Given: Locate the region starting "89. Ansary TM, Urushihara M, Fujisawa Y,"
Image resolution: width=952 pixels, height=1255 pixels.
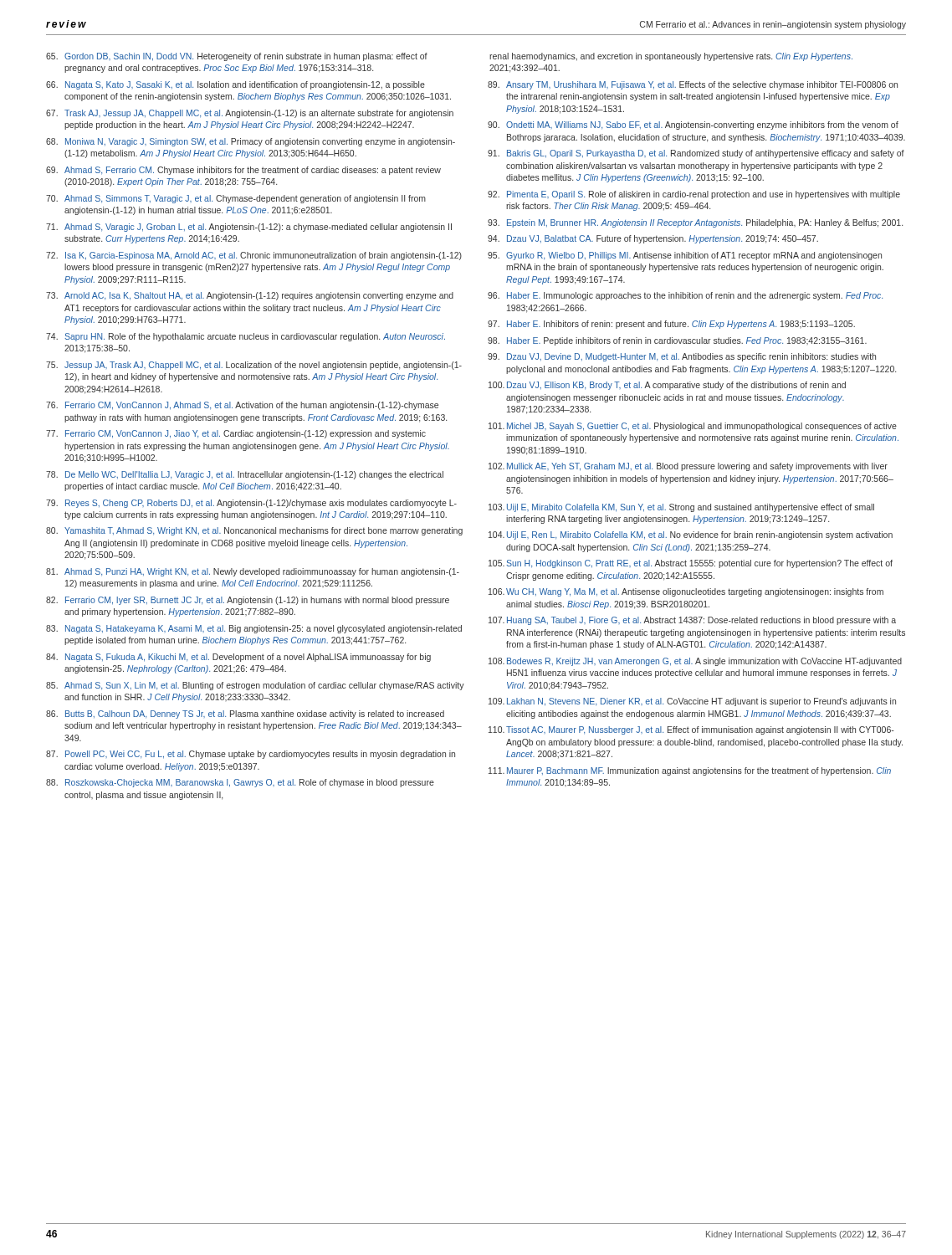Looking at the screenshot, I should coord(697,97).
